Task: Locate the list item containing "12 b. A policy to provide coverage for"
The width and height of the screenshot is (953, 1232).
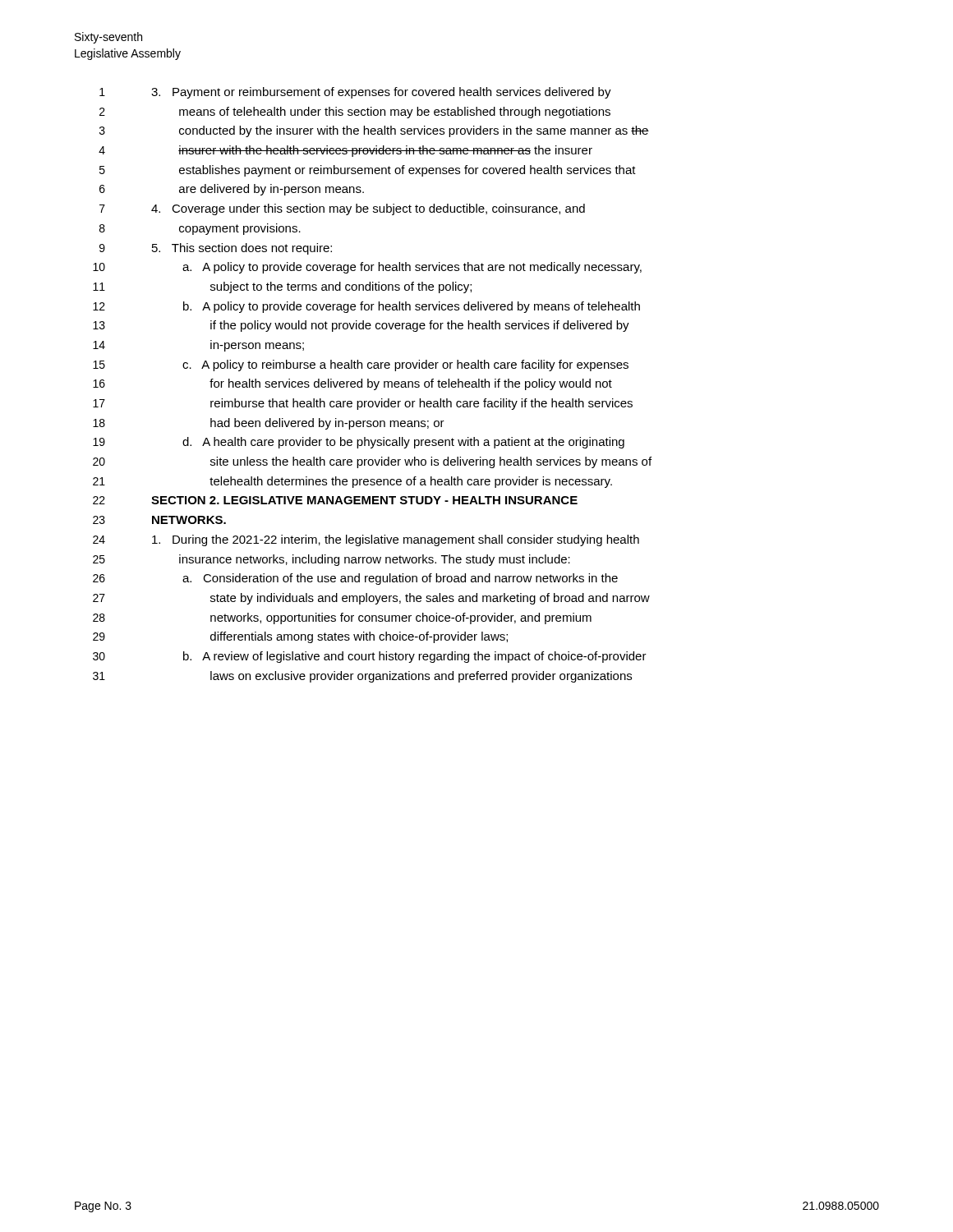Action: pos(357,306)
